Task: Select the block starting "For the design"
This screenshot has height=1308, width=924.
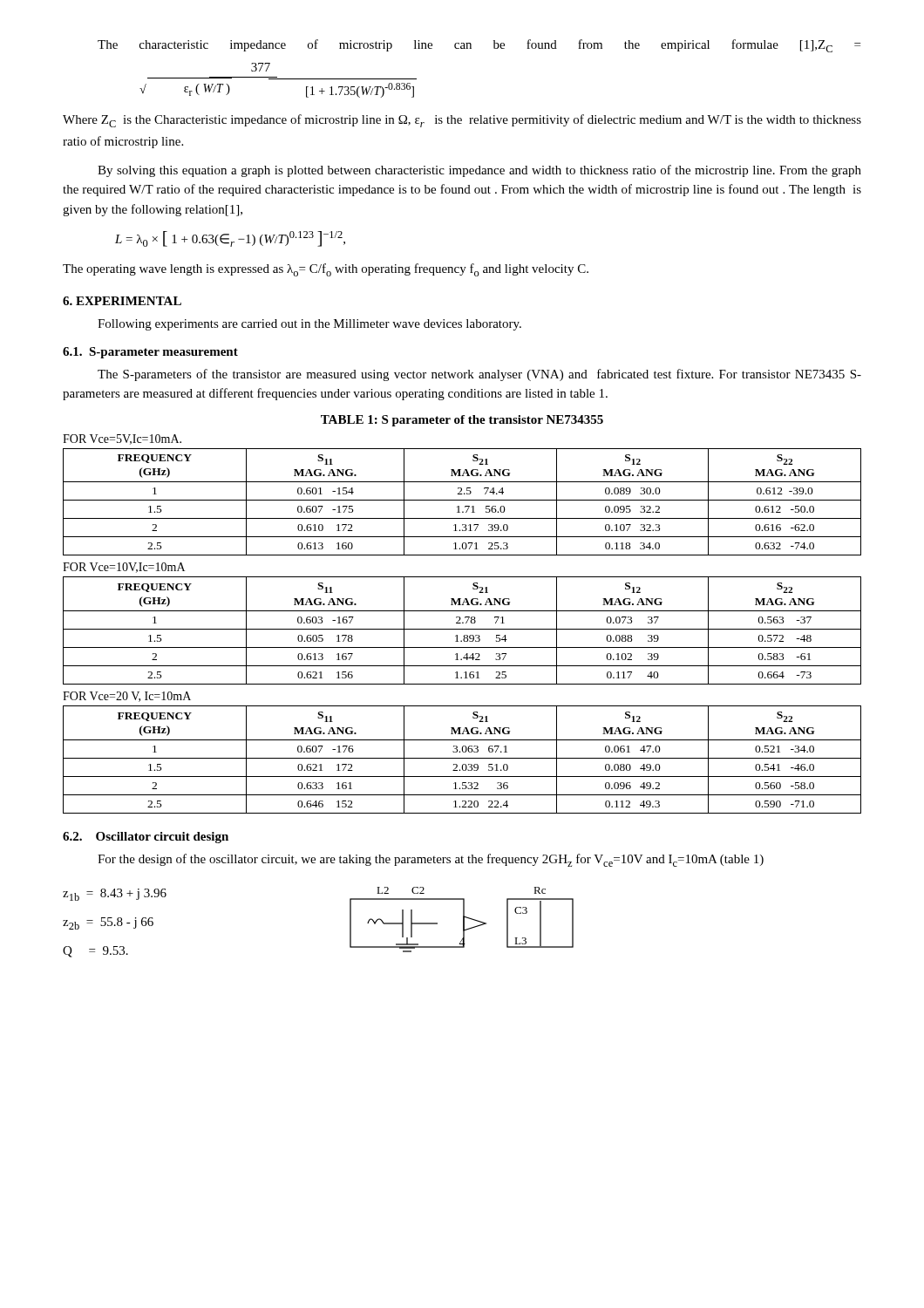Action: click(x=462, y=860)
